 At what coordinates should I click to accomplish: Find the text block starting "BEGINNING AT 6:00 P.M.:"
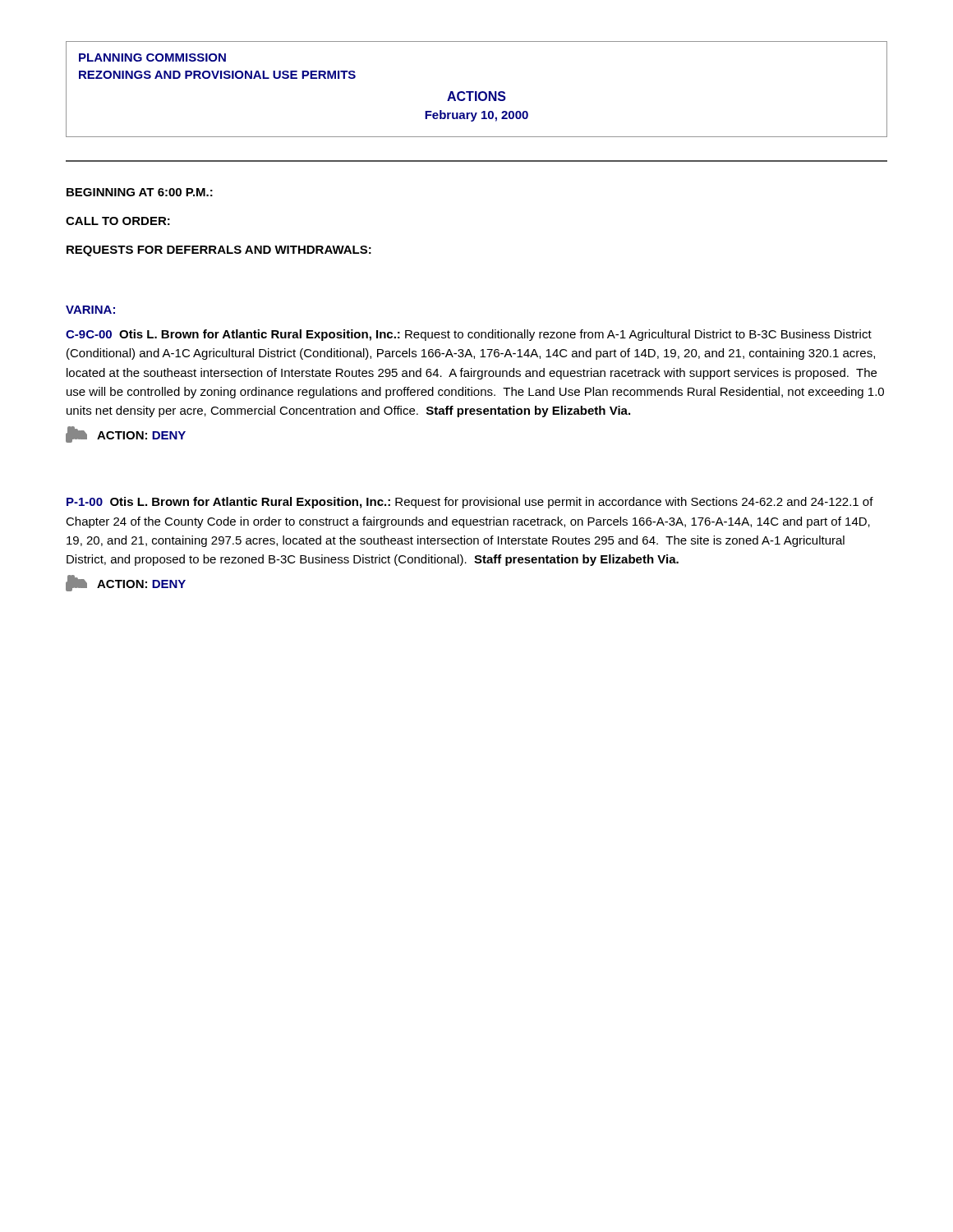140,192
